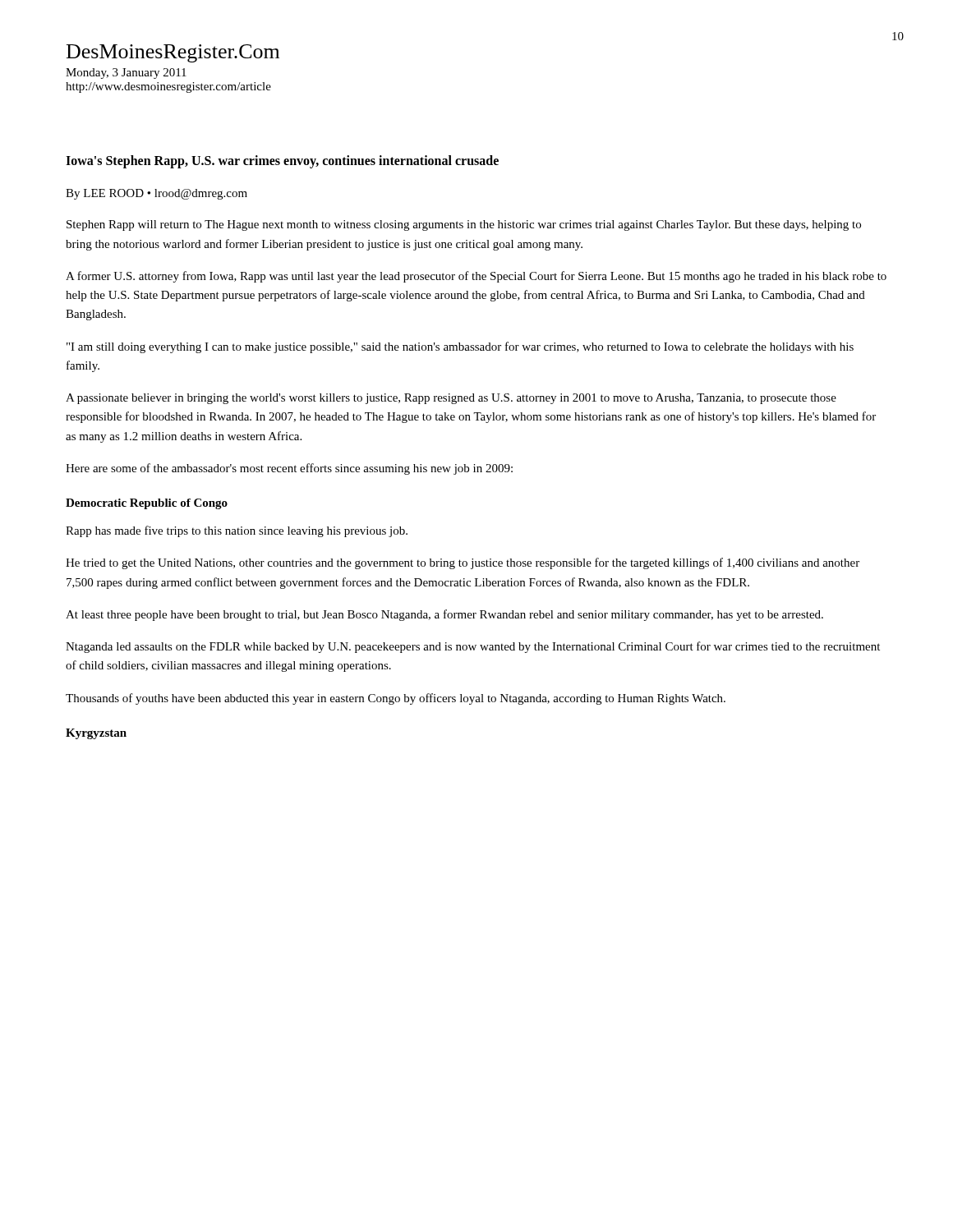Where is the passage that starts "Rapp has made five trips"?
The height and width of the screenshot is (1232, 953).
click(237, 531)
